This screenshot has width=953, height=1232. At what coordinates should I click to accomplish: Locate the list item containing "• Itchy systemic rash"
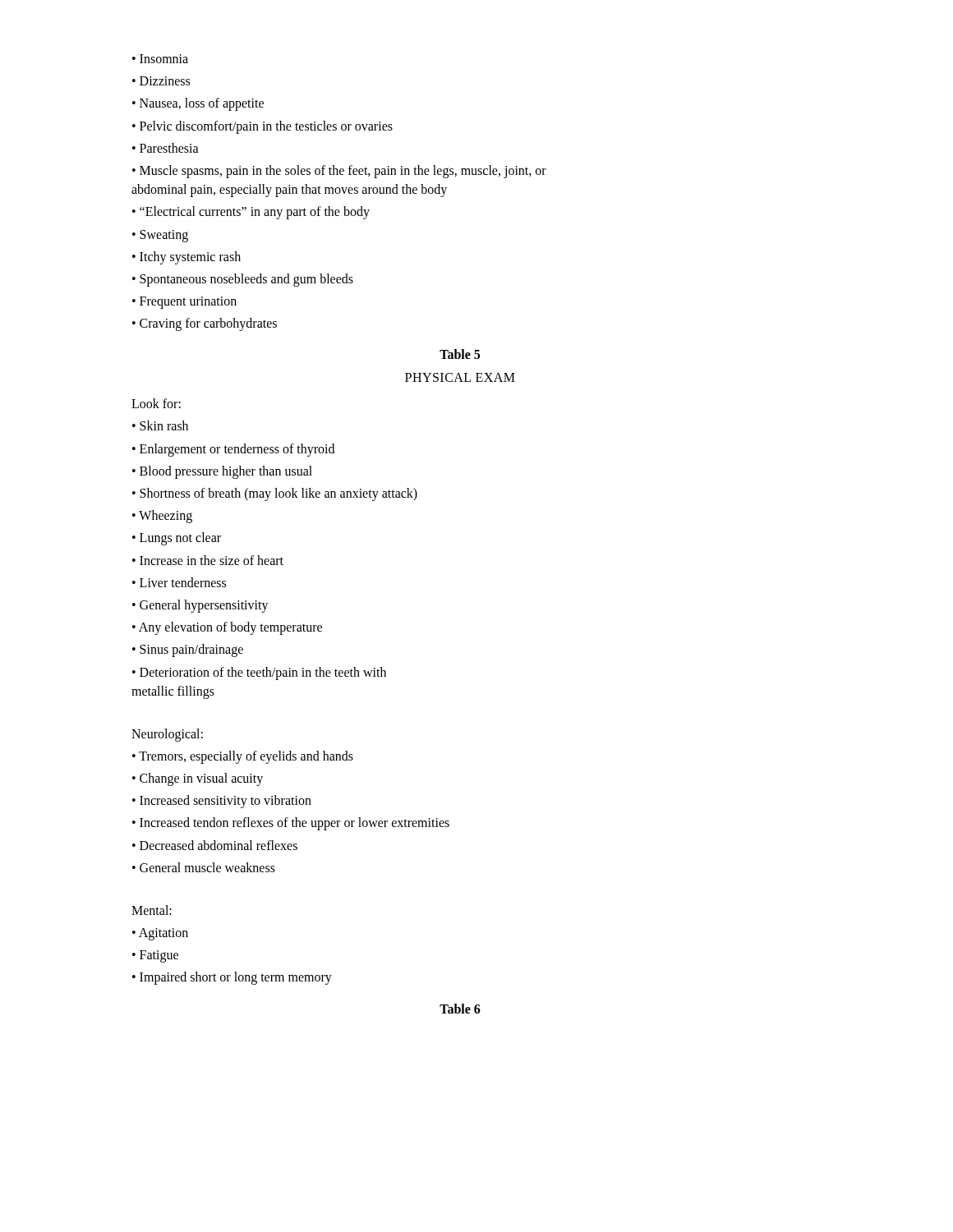coord(186,256)
